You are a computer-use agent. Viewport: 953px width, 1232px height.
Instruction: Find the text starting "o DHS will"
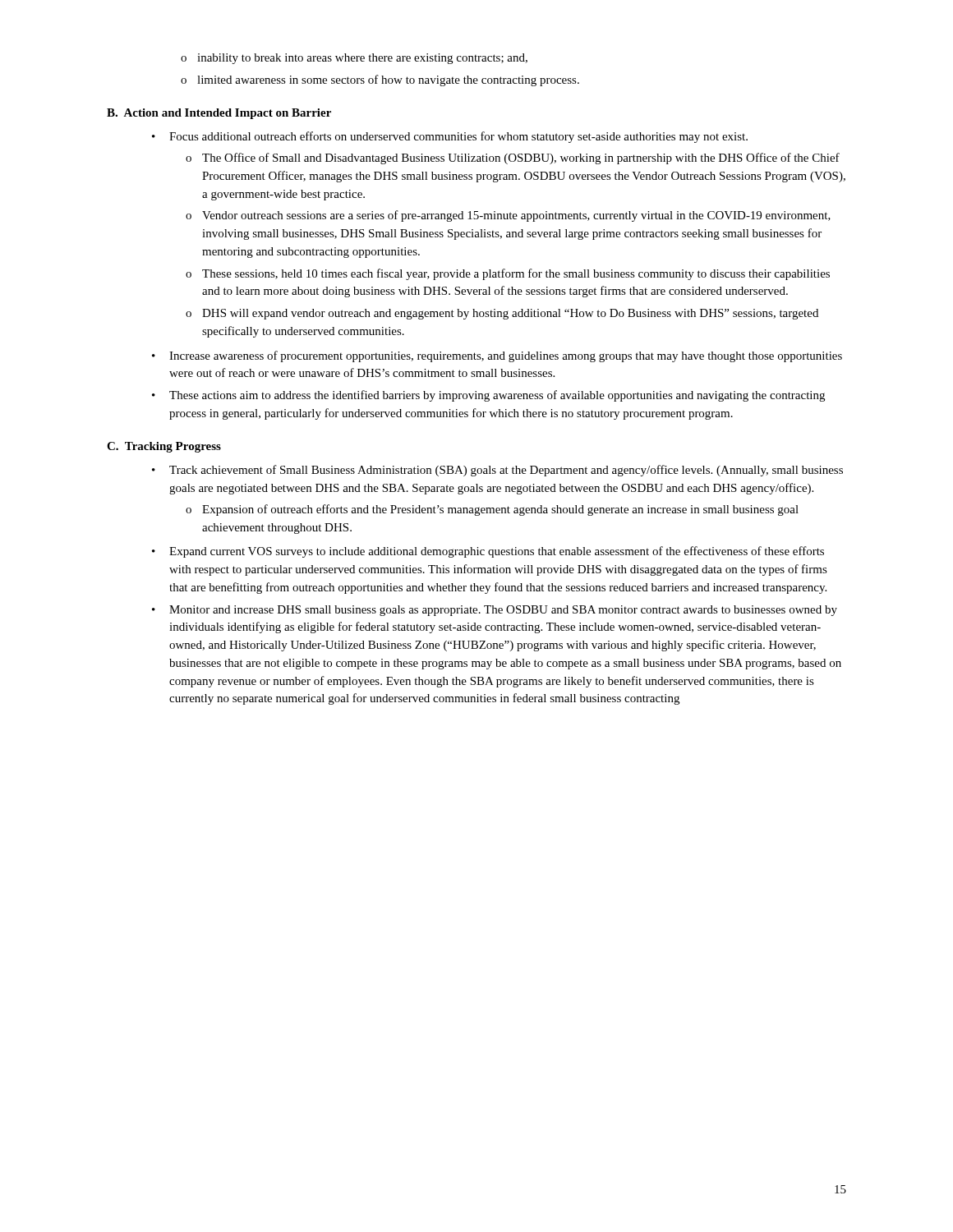pyautogui.click(x=516, y=323)
